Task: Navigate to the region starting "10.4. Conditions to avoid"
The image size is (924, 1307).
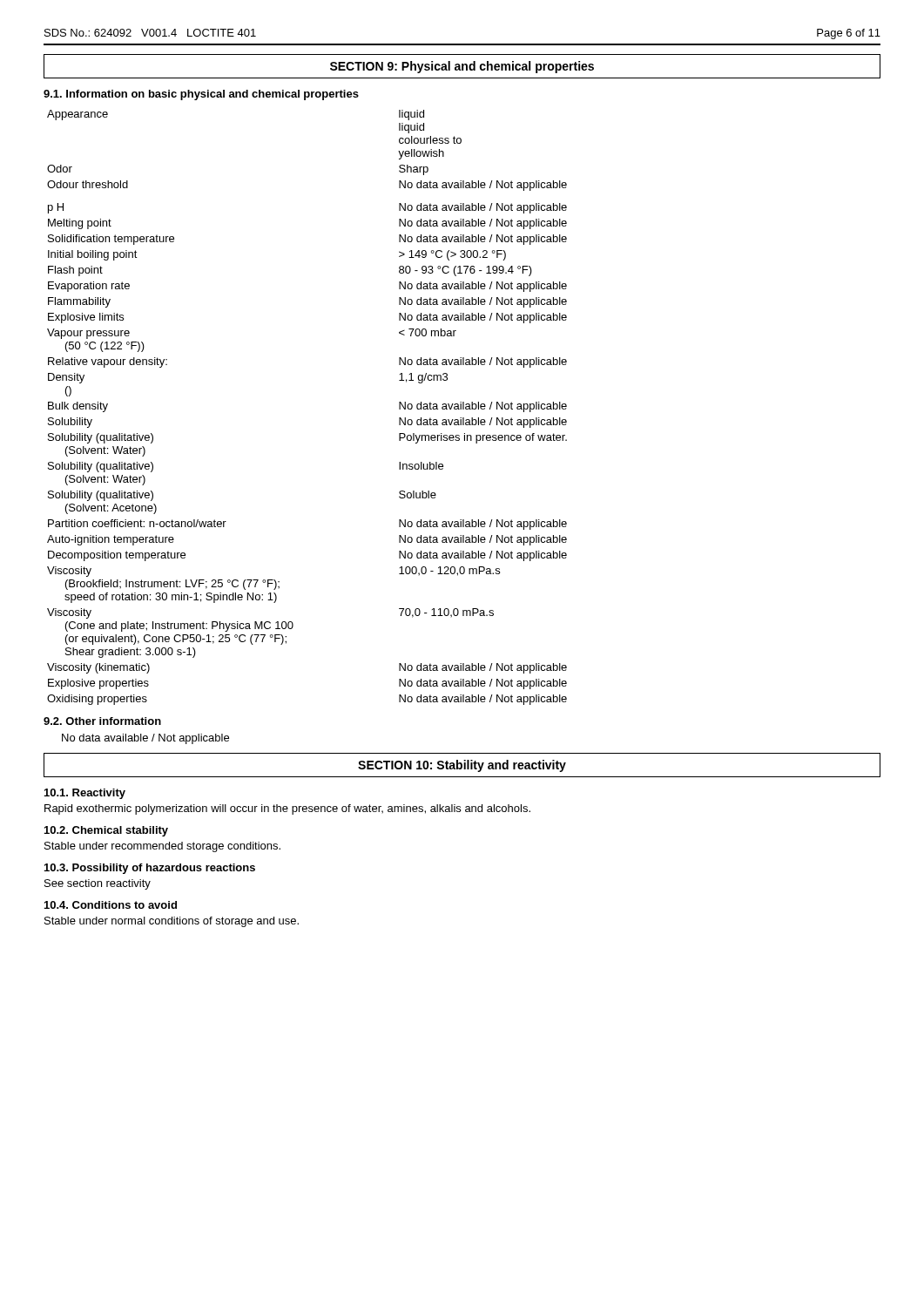Action: point(111,905)
